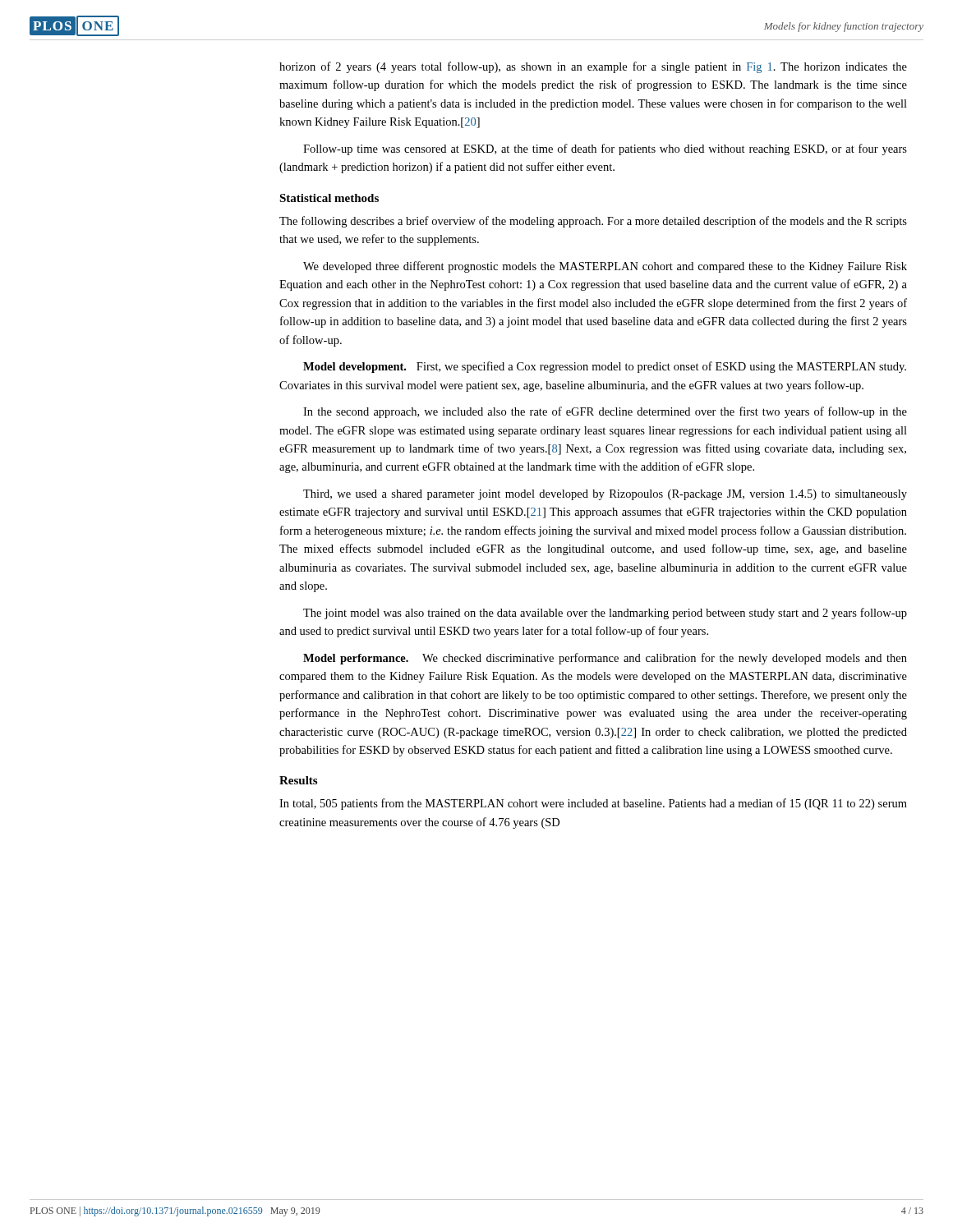Screen dimensions: 1232x953
Task: Click on the text block containing "We developed three different prognostic models the MASTERPLAN"
Action: click(593, 303)
